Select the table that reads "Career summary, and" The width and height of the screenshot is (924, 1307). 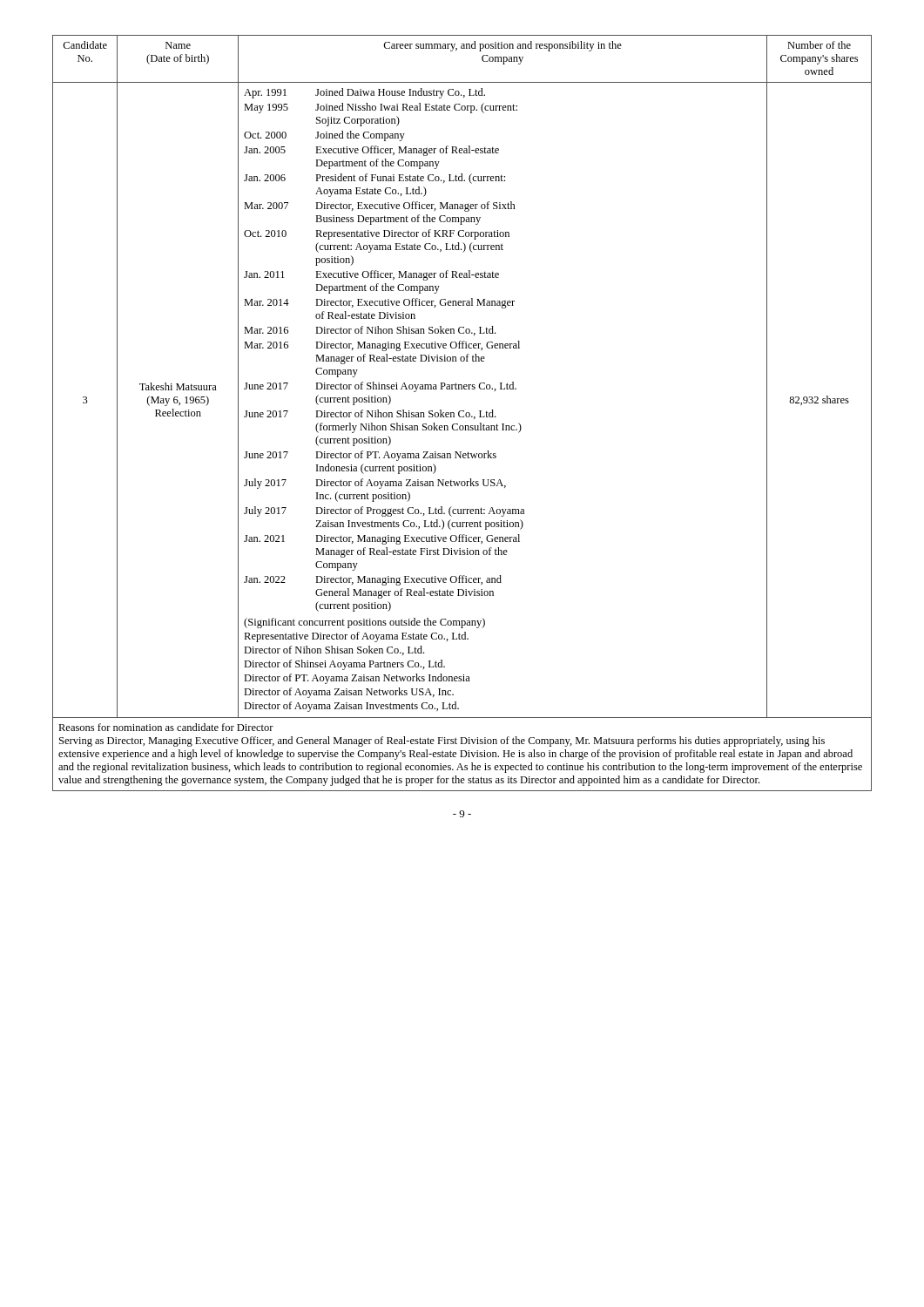[462, 413]
